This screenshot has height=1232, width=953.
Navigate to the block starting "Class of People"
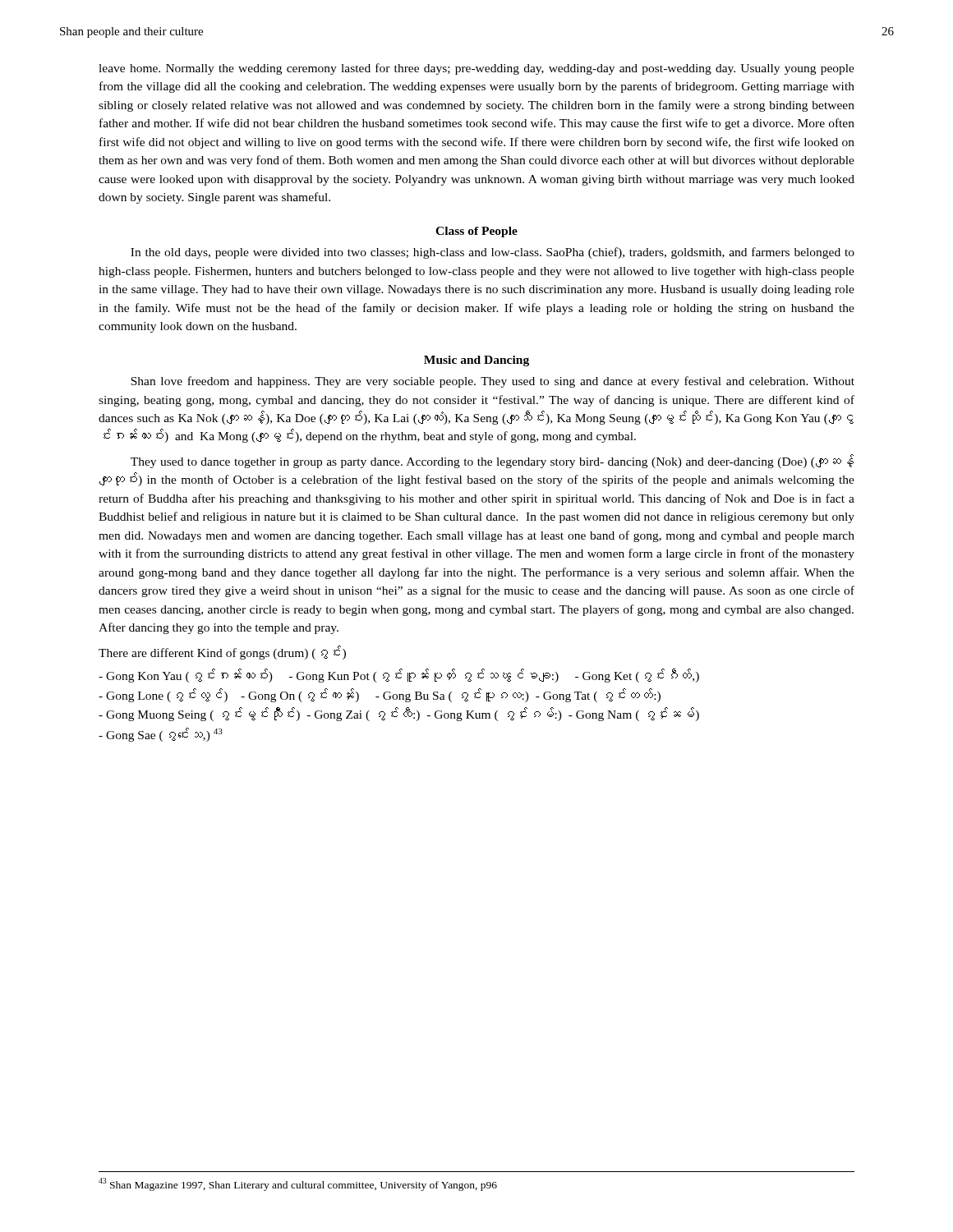[x=476, y=230]
